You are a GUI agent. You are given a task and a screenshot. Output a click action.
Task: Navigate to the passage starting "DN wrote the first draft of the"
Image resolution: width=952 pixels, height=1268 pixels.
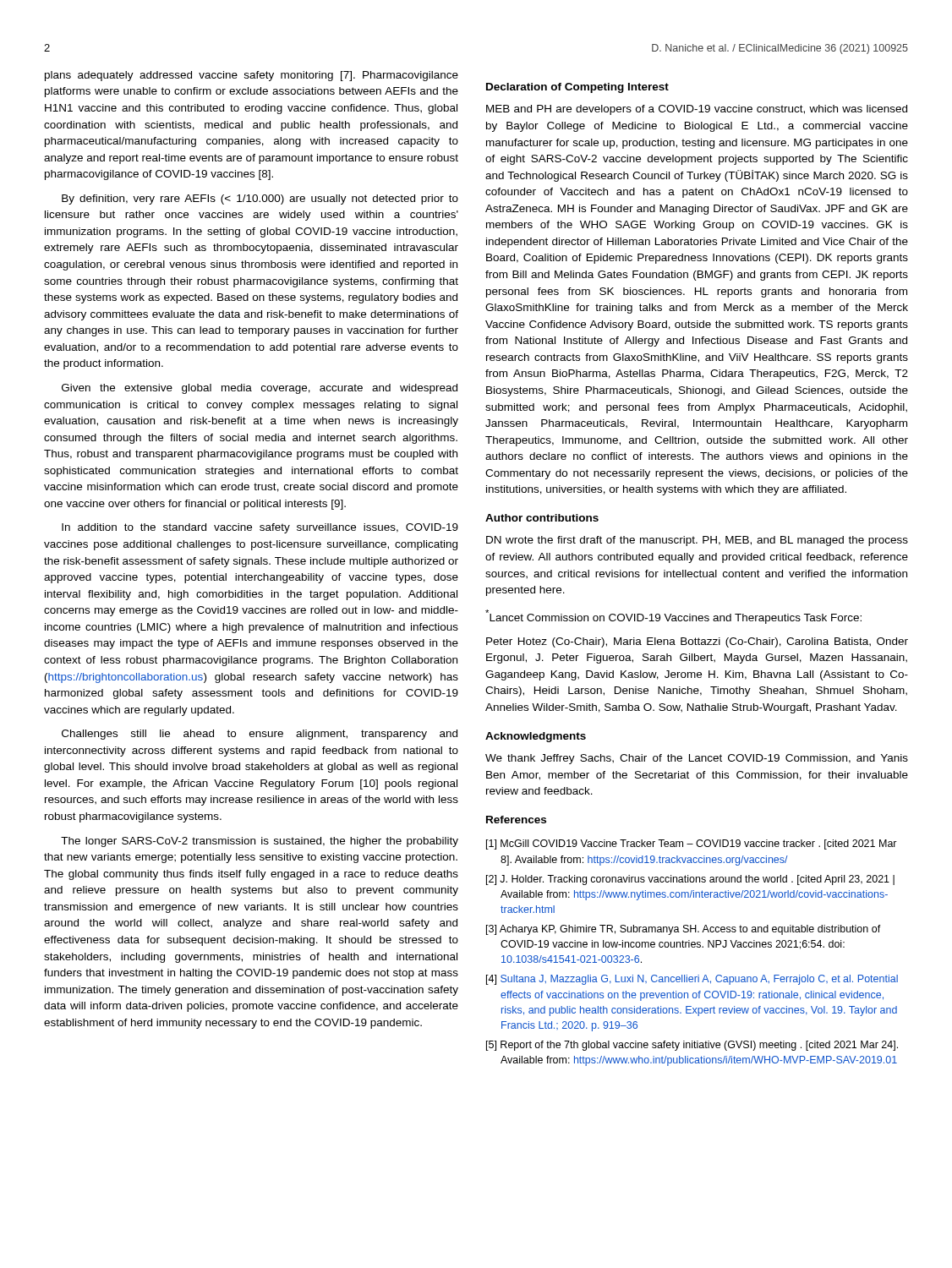coord(697,624)
